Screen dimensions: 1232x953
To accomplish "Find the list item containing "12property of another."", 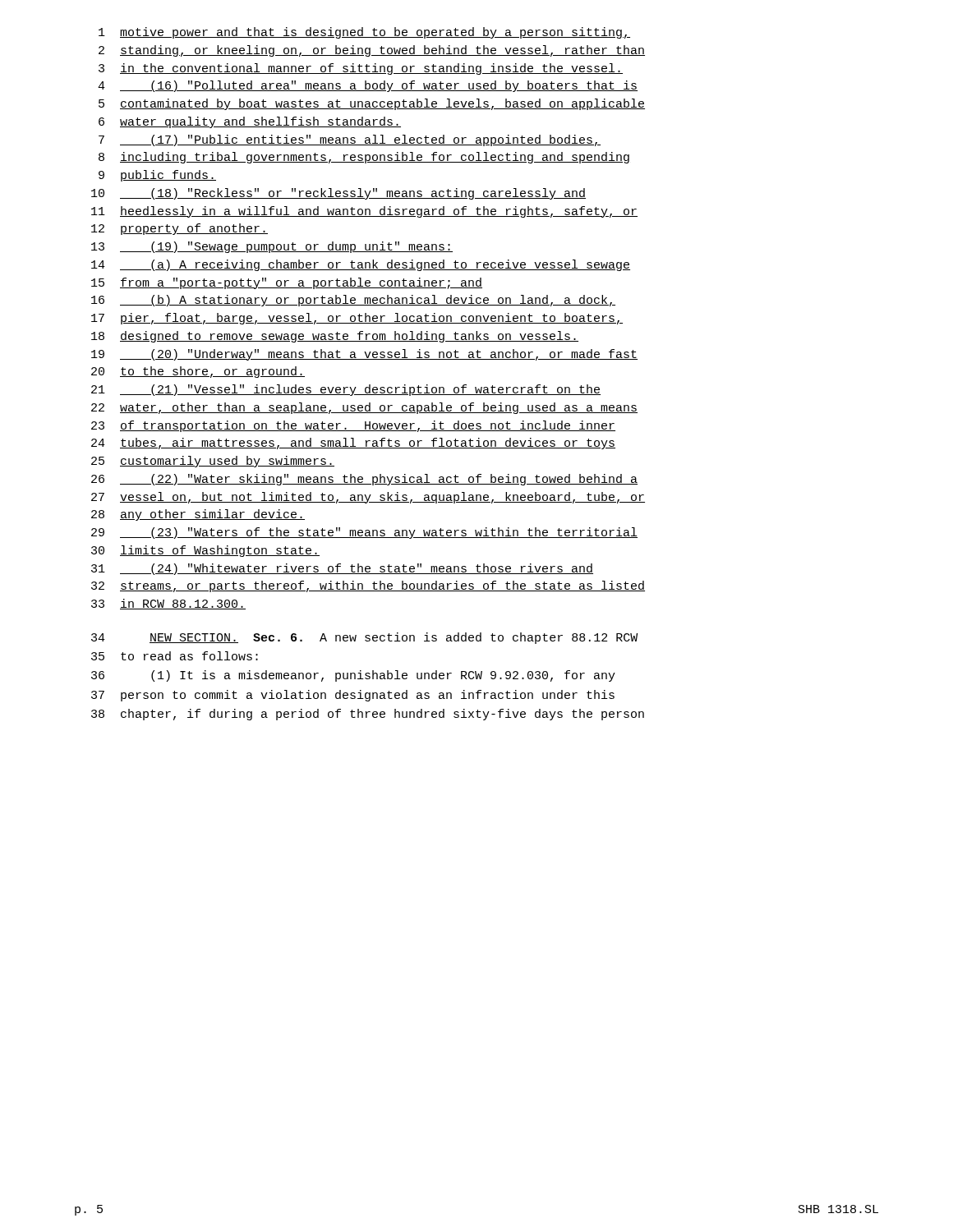I will pyautogui.click(x=180, y=229).
